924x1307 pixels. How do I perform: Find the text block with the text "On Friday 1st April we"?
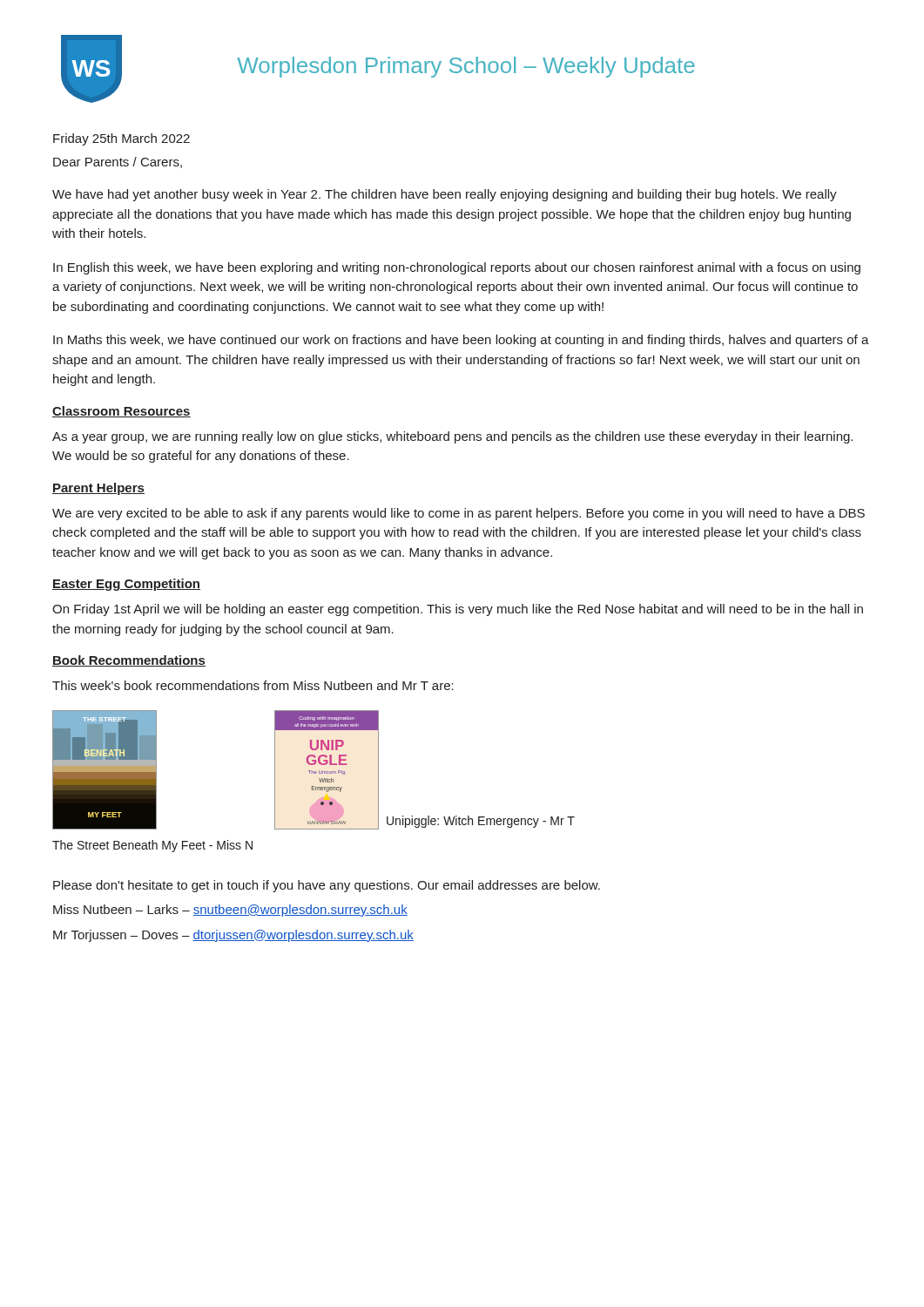[458, 618]
